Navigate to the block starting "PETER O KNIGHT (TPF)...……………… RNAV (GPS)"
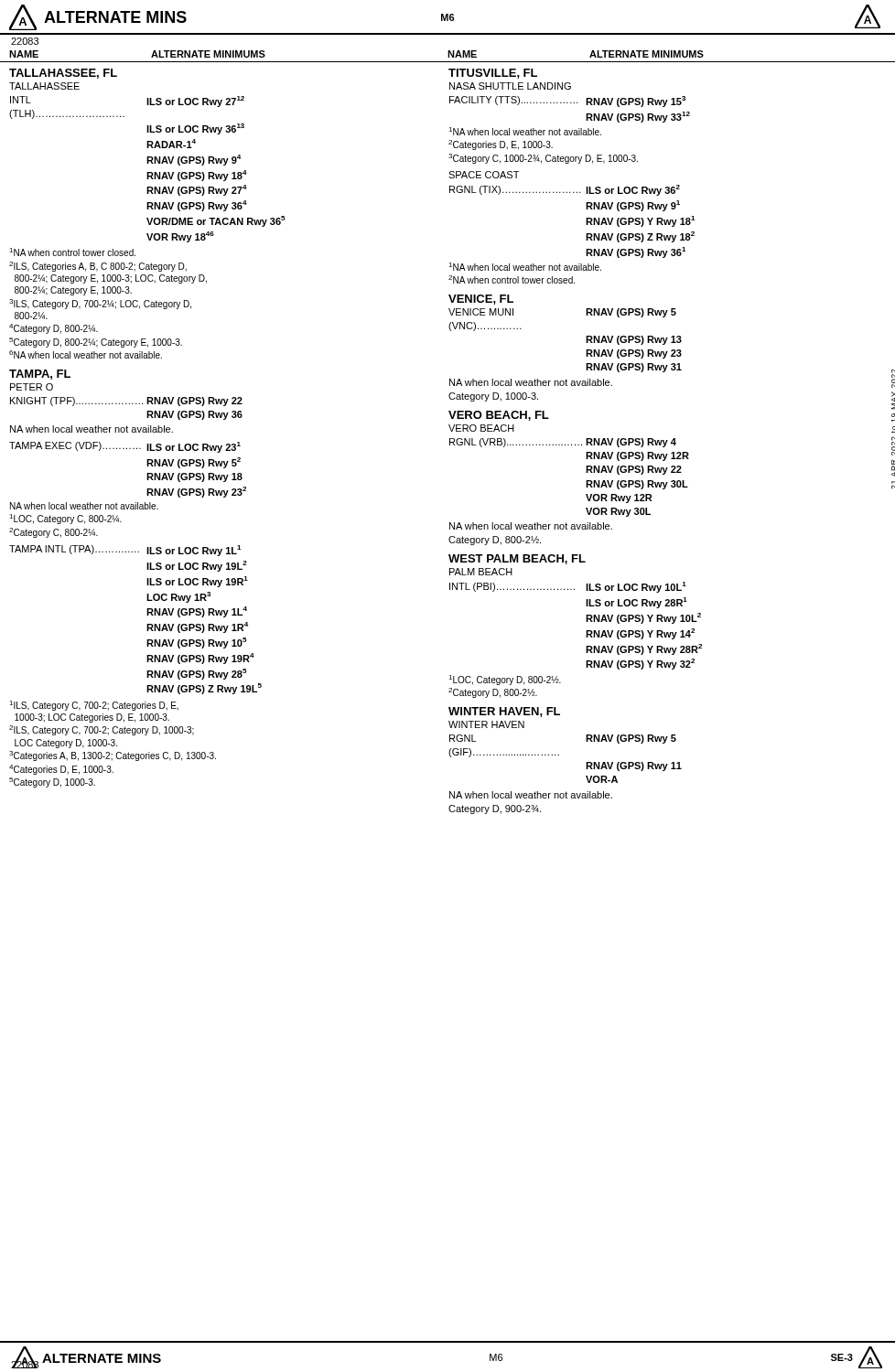 (x=225, y=401)
